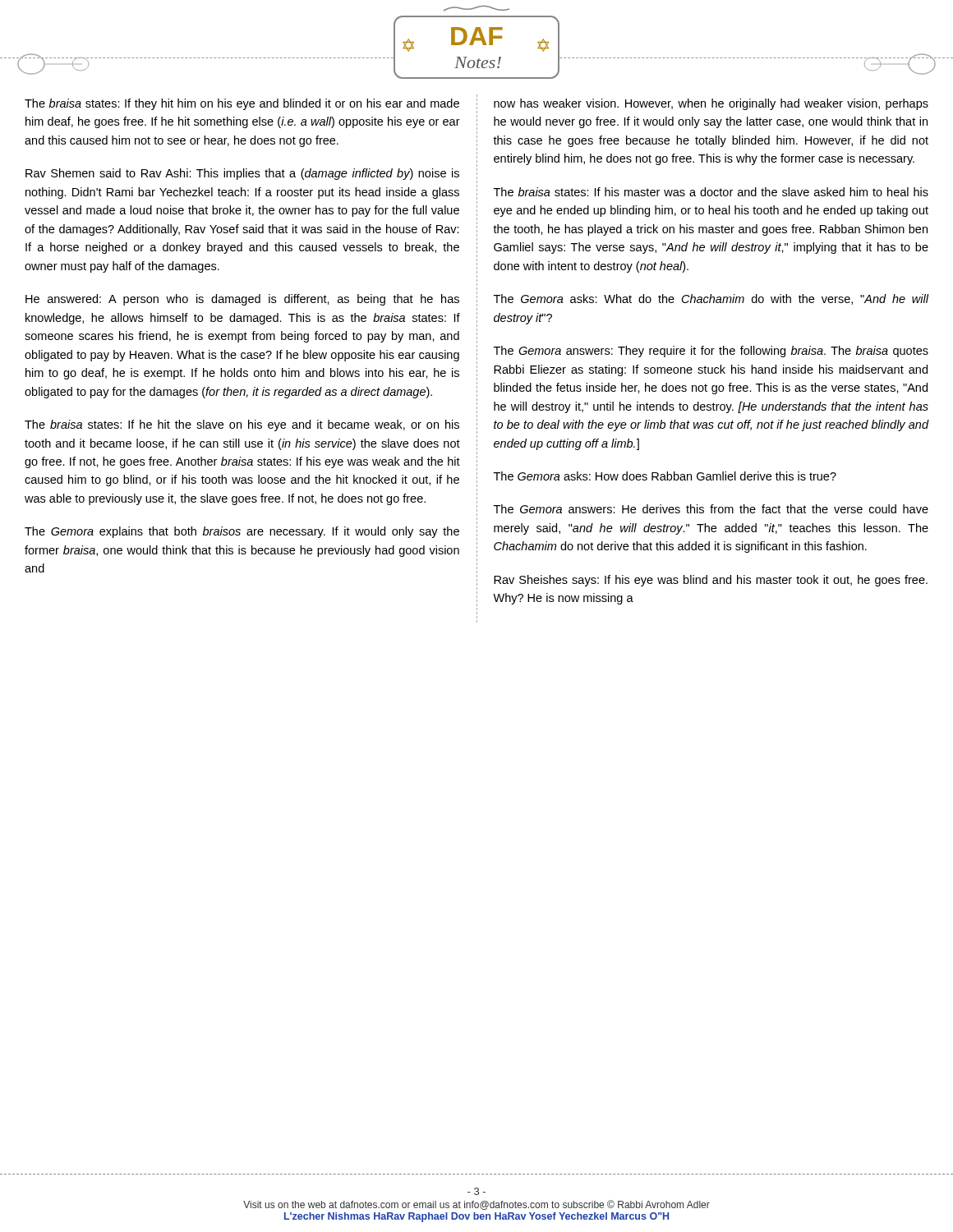
Task: Select the text block with the text "He answered: A person who"
Action: 242,345
